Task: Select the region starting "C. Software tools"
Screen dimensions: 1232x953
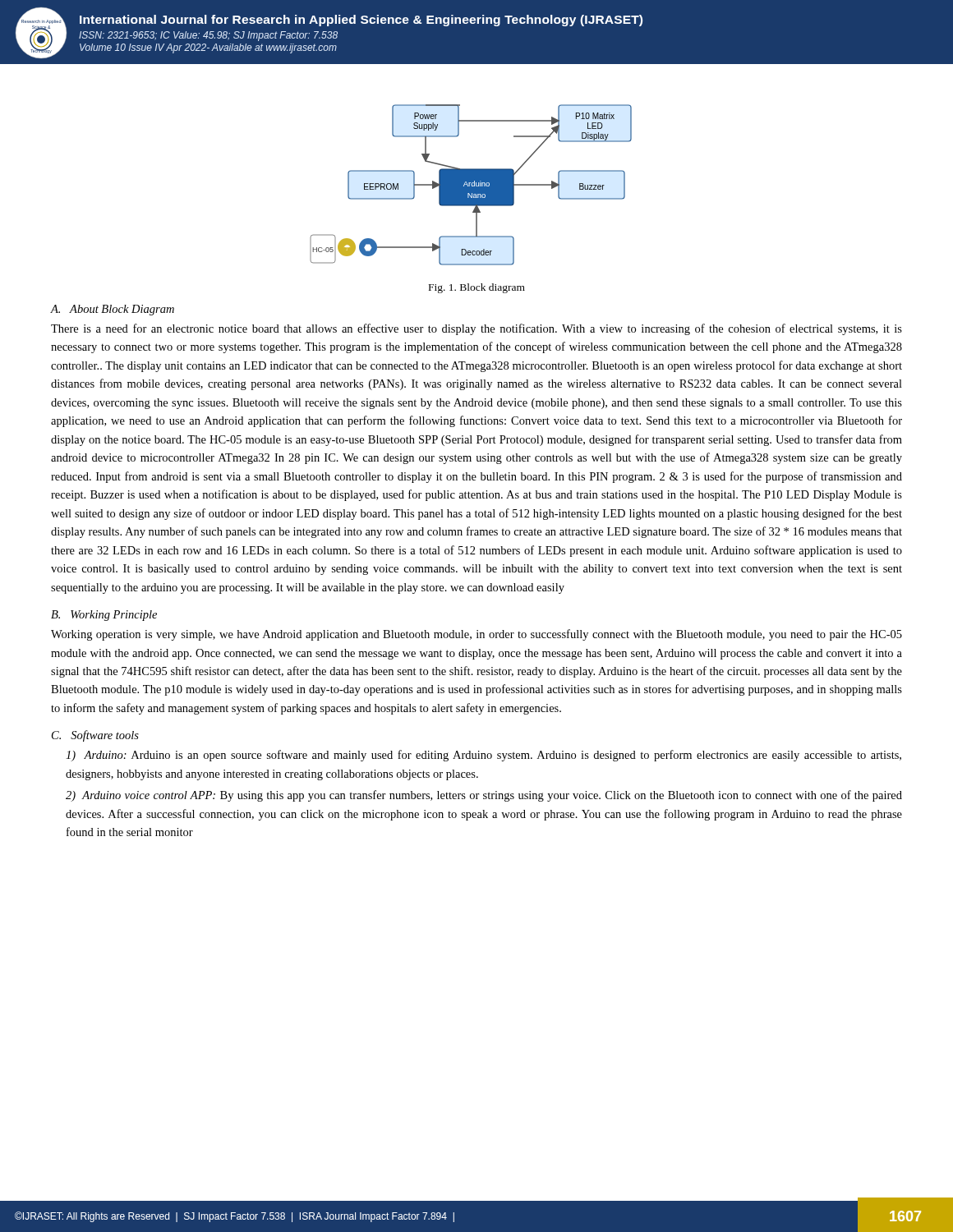Action: (95, 735)
